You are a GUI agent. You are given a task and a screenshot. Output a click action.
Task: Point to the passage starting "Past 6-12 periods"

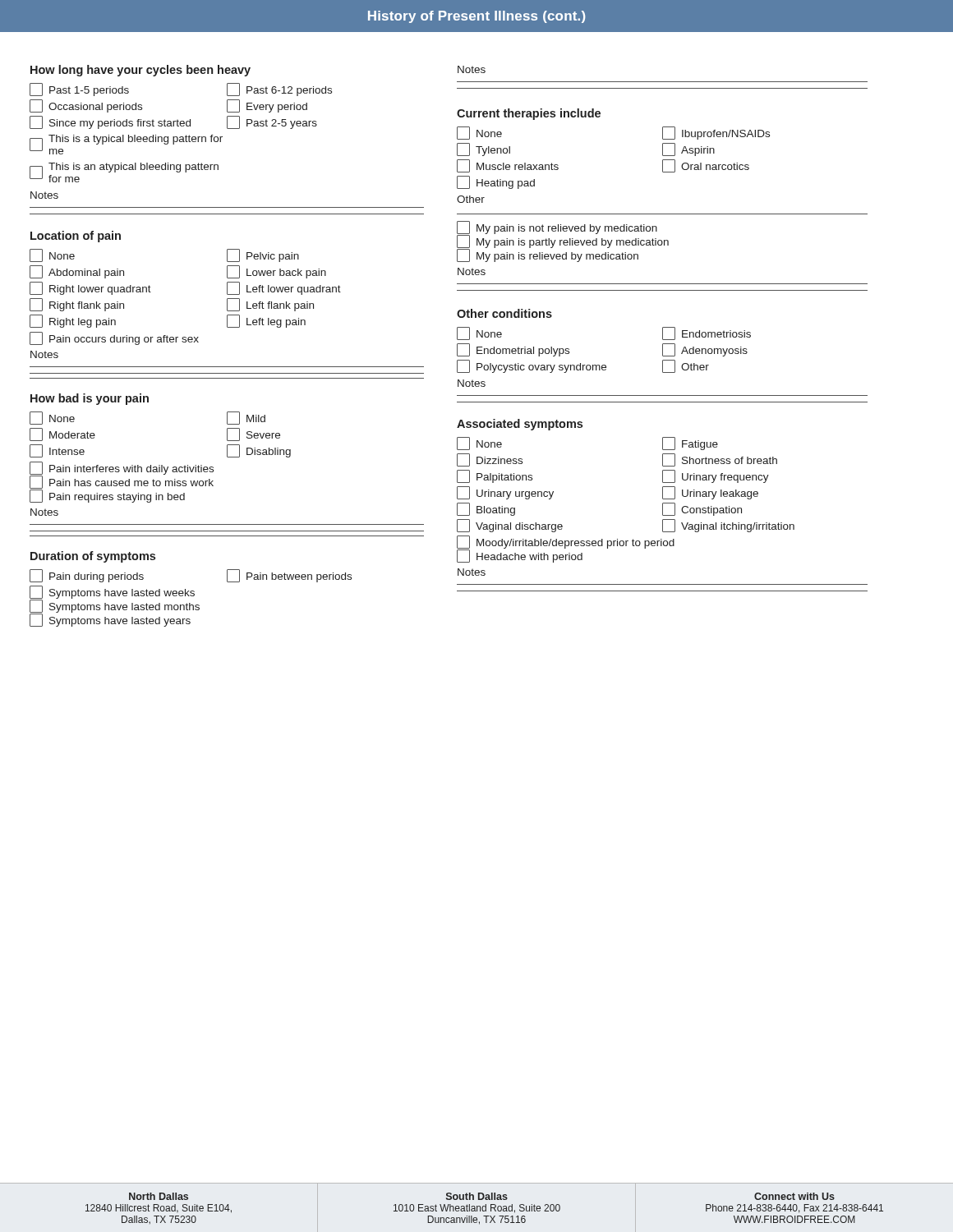pos(280,90)
